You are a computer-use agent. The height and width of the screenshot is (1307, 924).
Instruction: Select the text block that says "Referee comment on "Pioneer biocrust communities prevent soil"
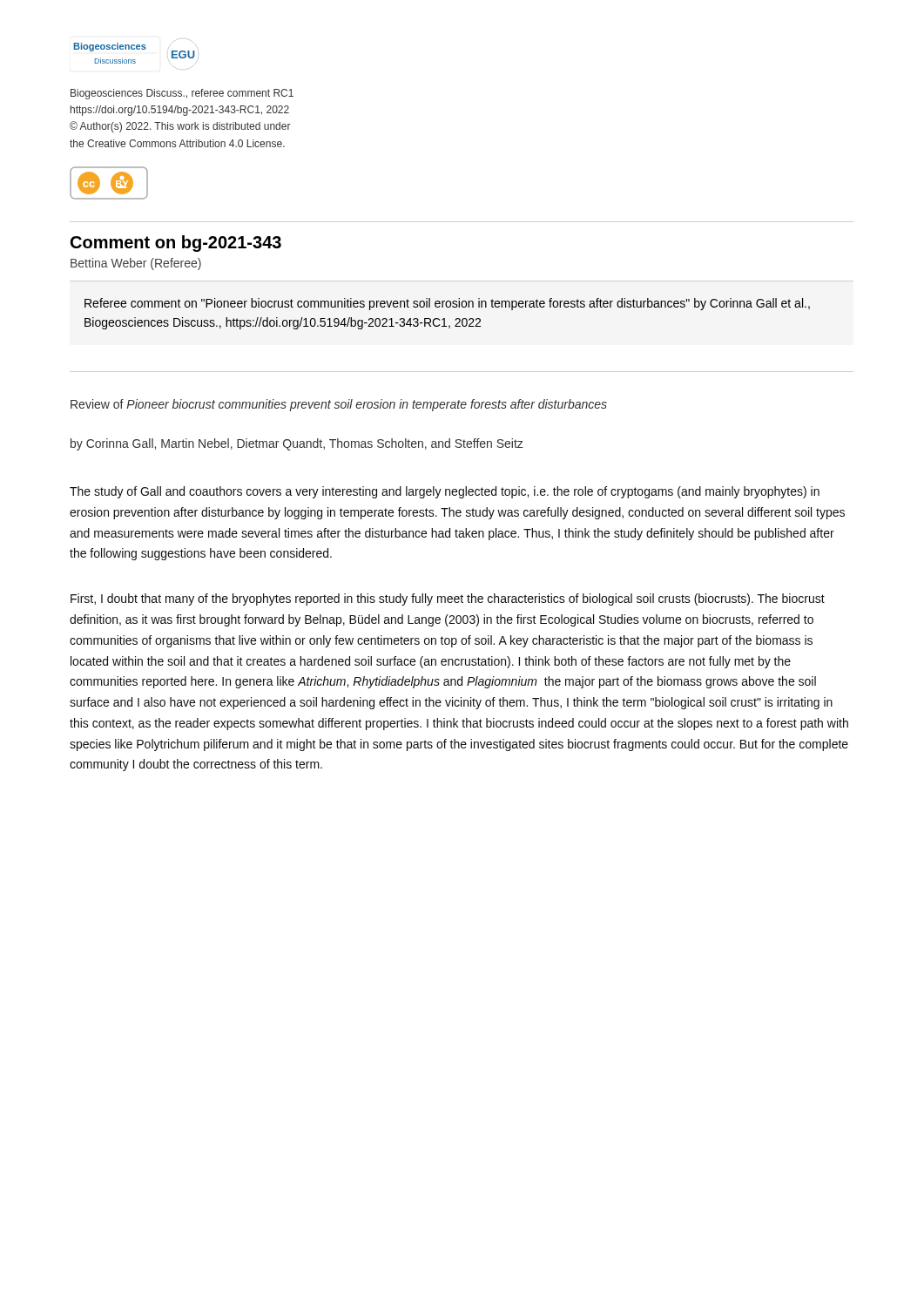[x=447, y=313]
